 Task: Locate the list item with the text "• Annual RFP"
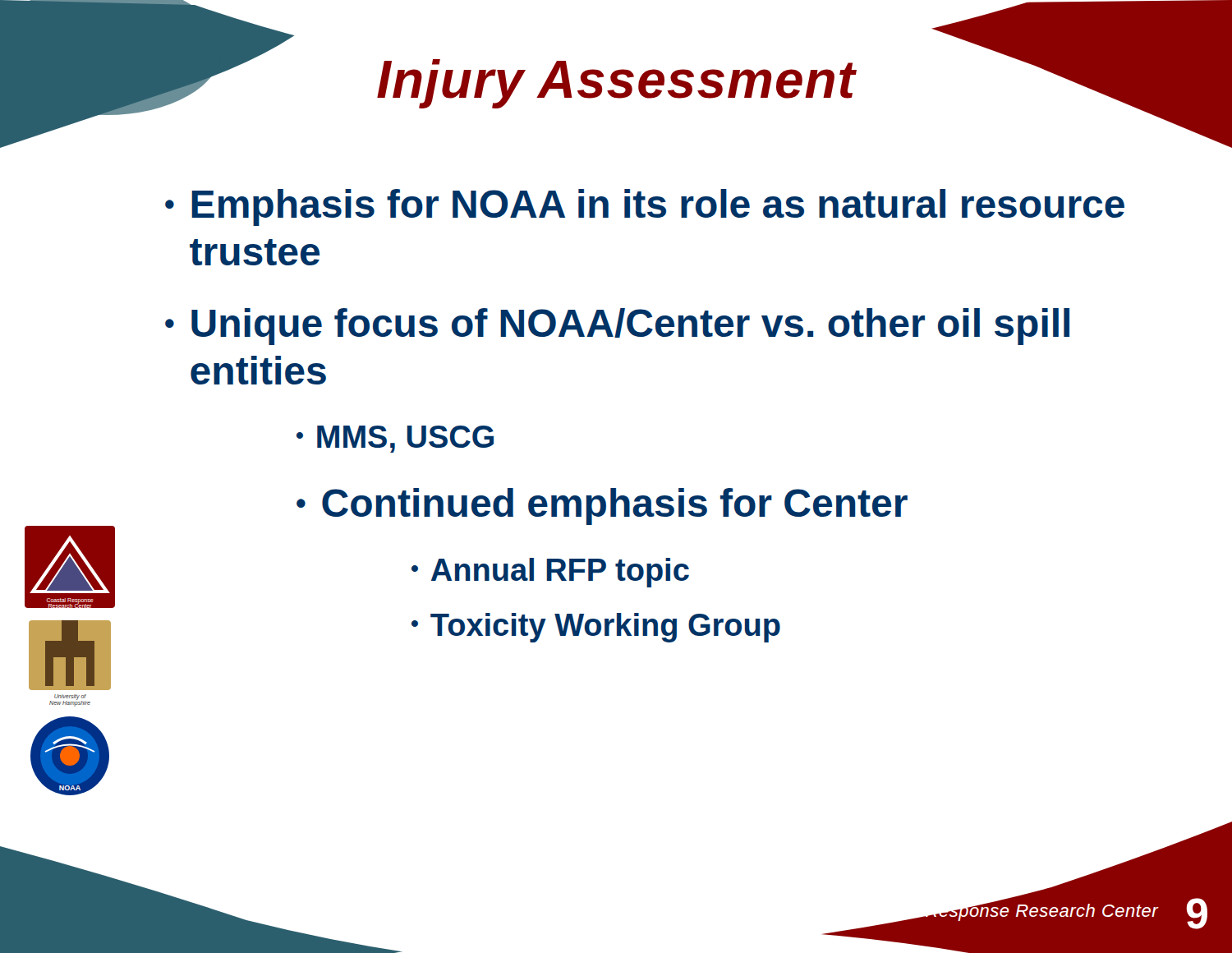coord(550,570)
